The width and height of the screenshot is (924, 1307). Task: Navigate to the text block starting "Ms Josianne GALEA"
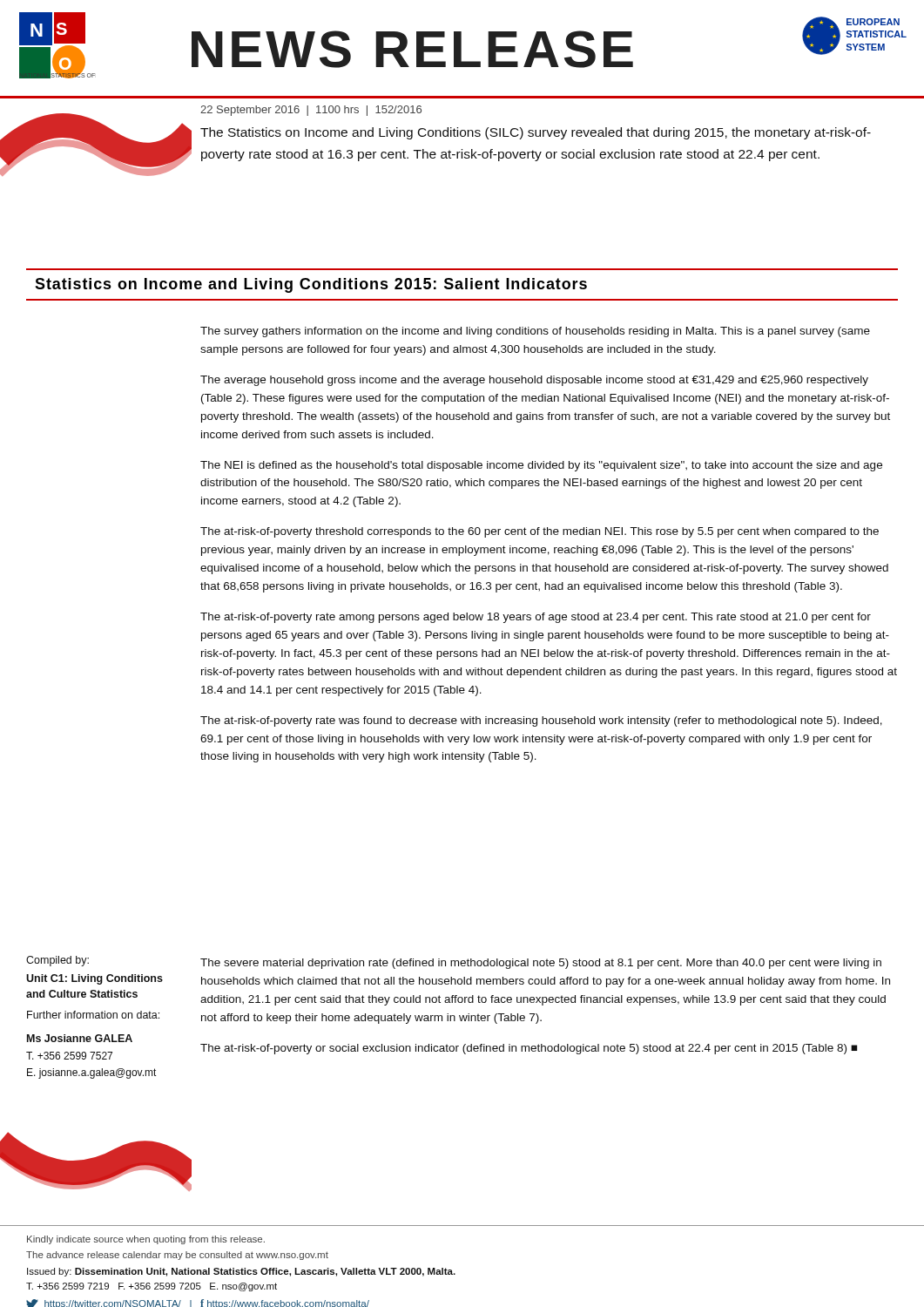coord(79,1039)
